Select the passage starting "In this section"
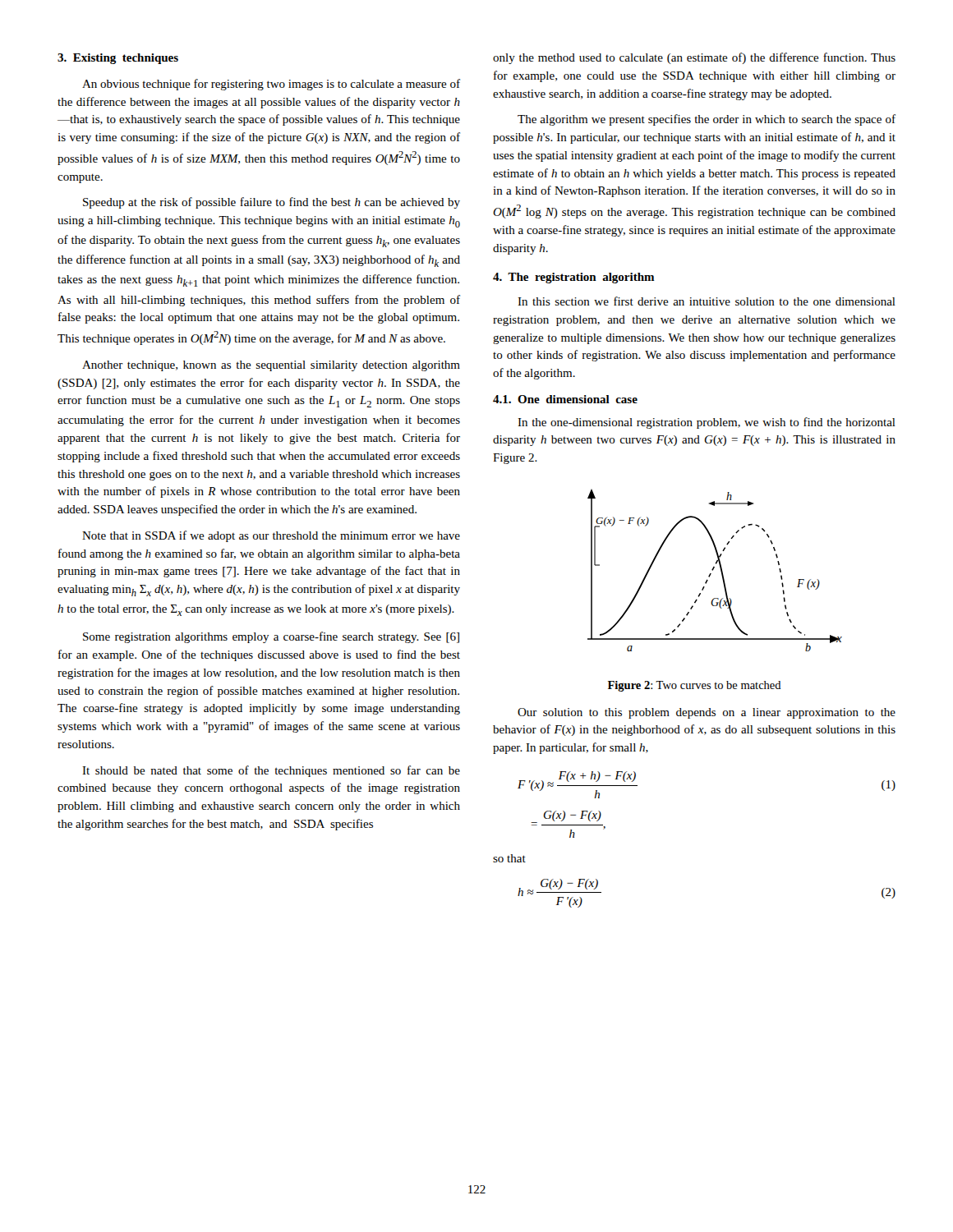953x1232 pixels. [694, 338]
